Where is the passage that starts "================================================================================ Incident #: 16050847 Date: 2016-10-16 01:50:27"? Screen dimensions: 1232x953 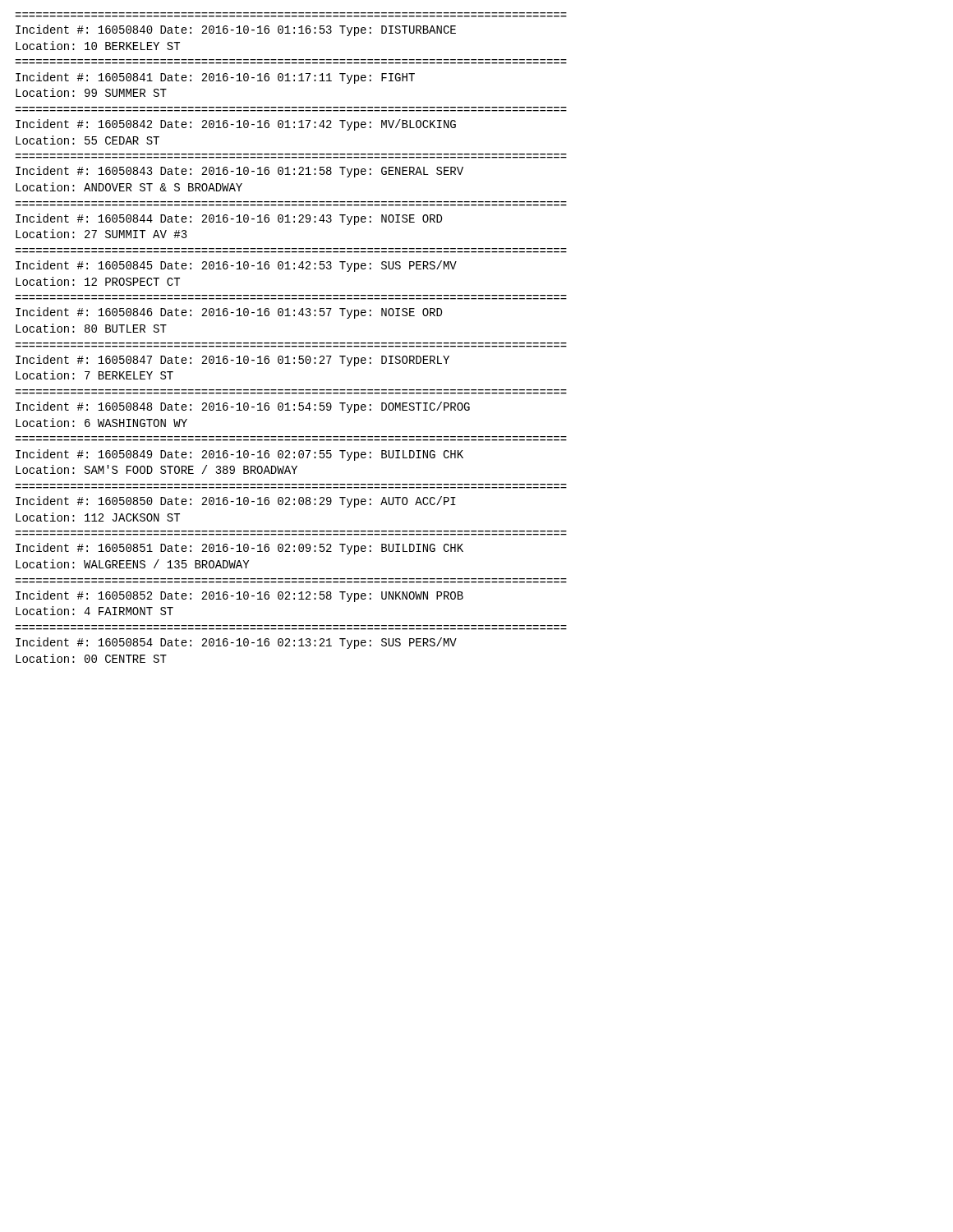[x=232, y=361]
